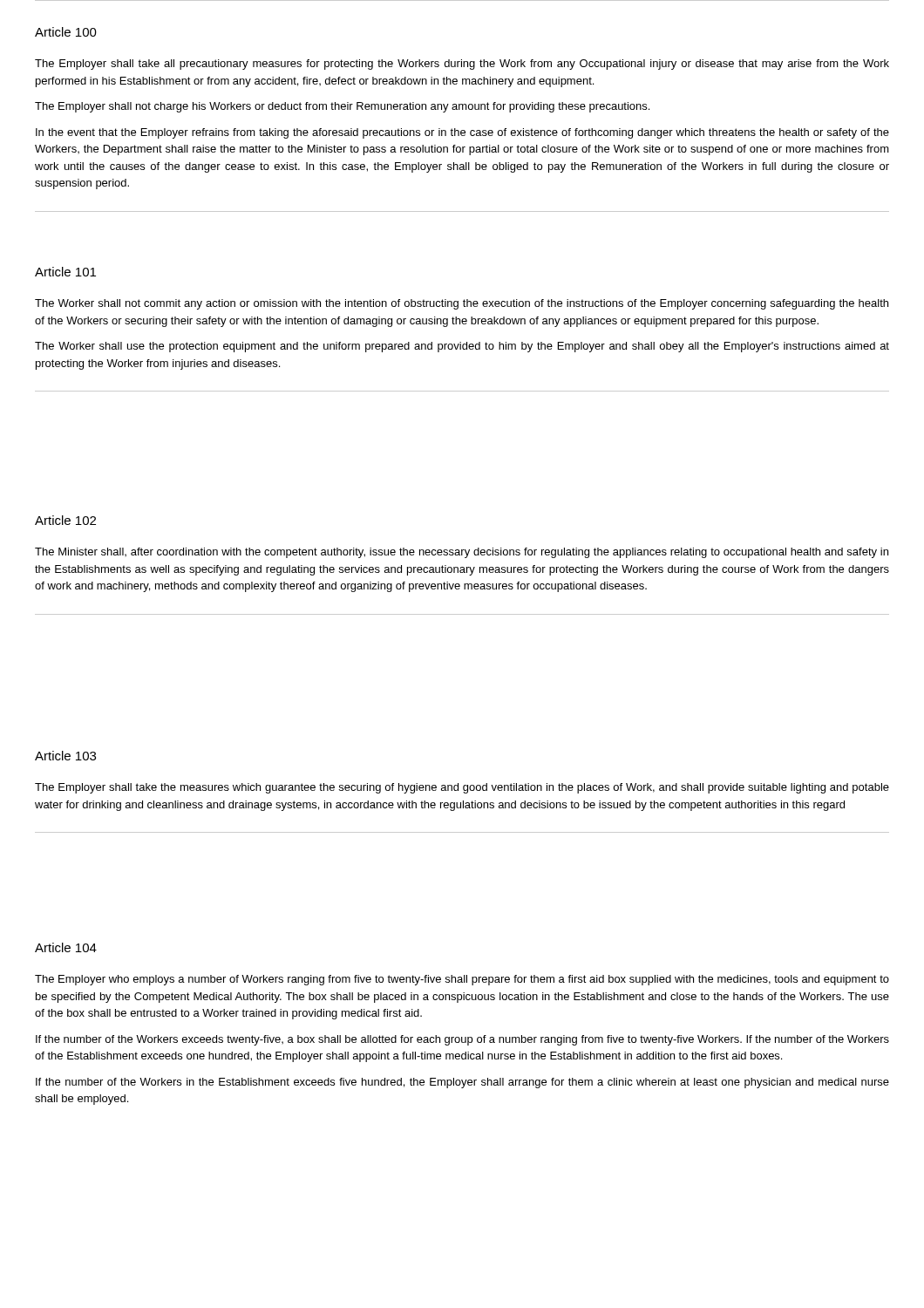Find the block starting "Article 102"

[x=66, y=520]
